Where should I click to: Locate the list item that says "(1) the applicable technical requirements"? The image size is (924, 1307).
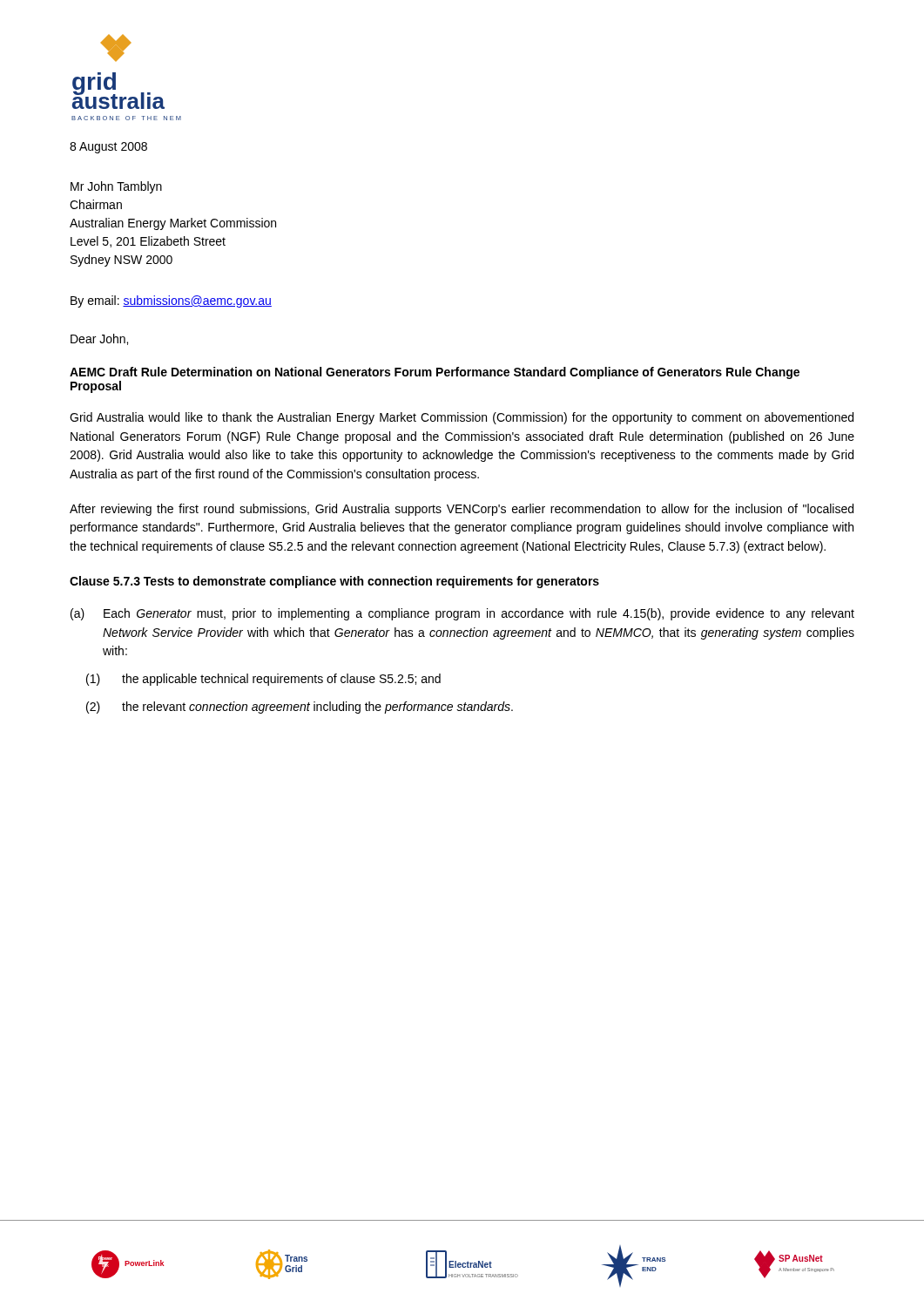[263, 680]
